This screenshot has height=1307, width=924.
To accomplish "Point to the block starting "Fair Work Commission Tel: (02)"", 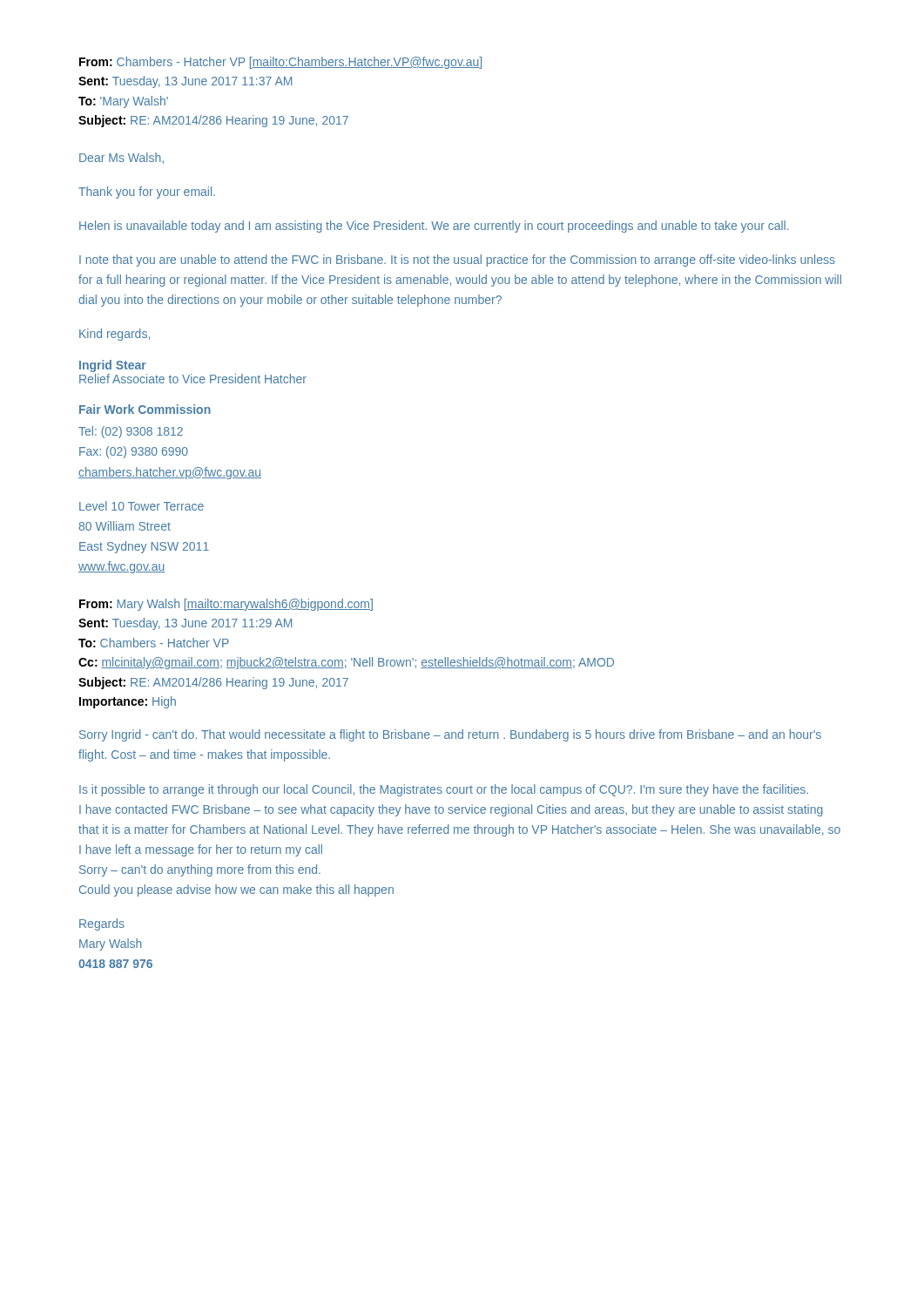I will click(145, 409).
